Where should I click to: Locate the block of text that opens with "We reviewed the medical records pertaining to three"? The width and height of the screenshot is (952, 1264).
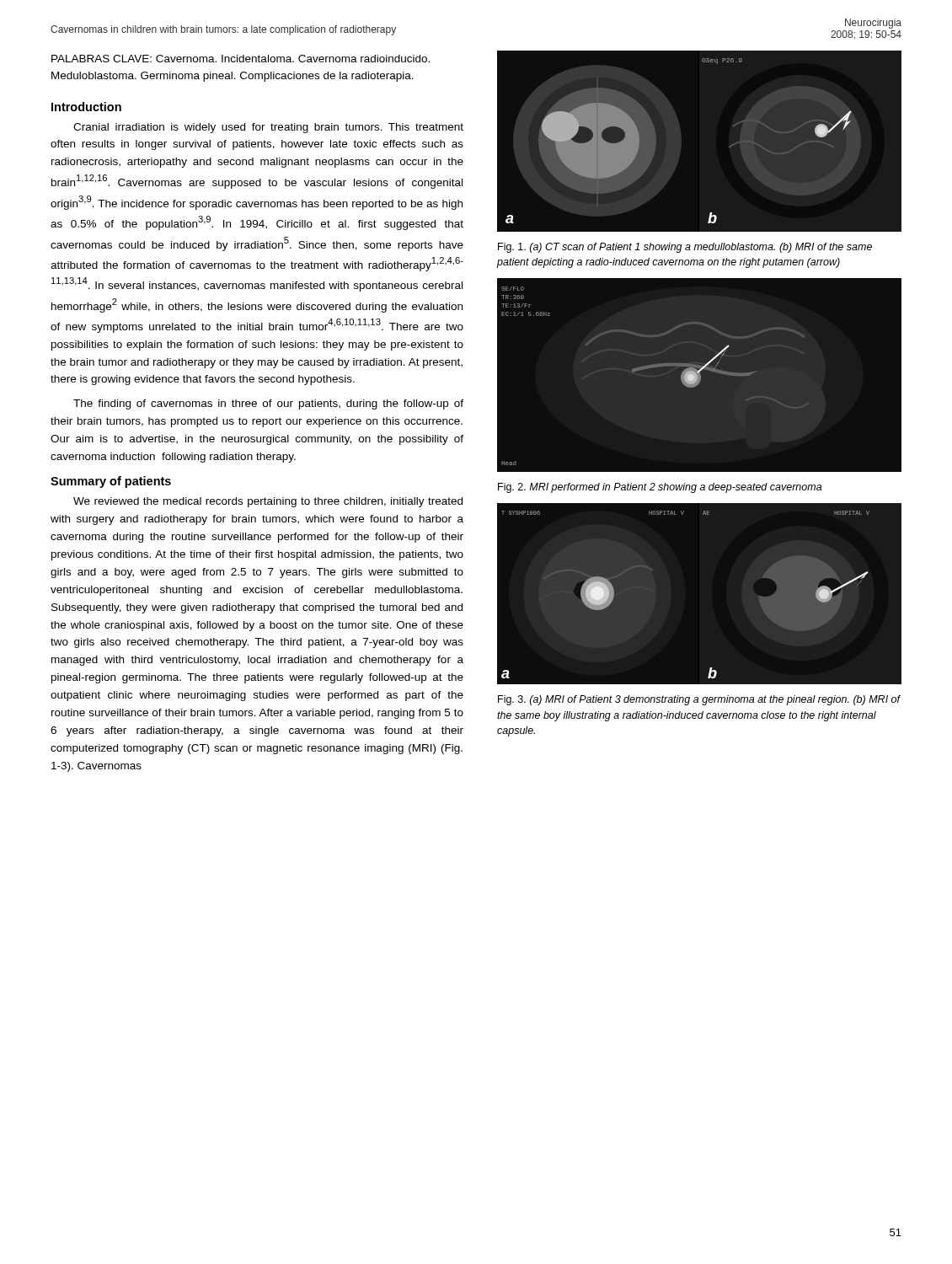[x=257, y=634]
